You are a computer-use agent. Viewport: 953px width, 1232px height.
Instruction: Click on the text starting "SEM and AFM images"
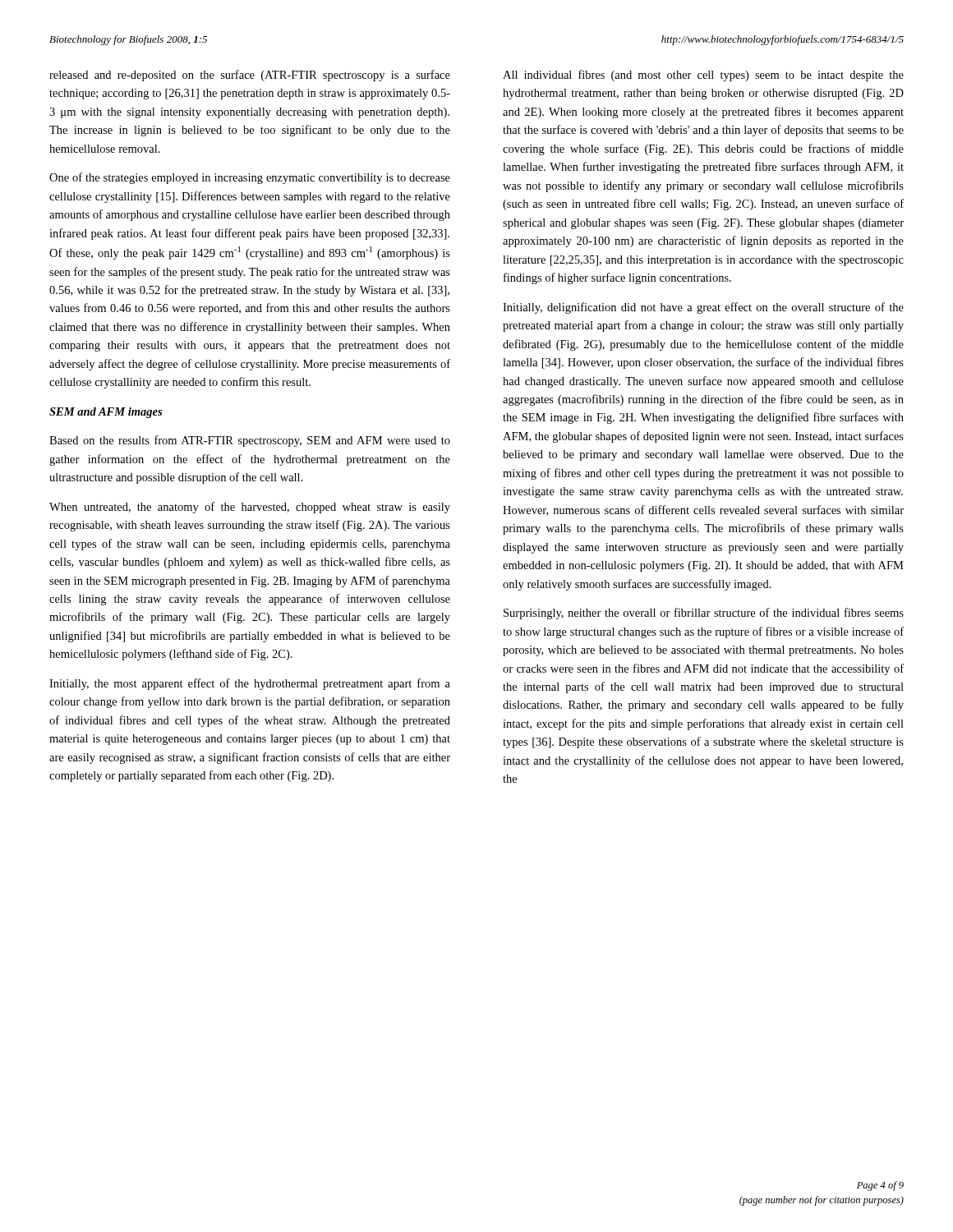point(106,413)
